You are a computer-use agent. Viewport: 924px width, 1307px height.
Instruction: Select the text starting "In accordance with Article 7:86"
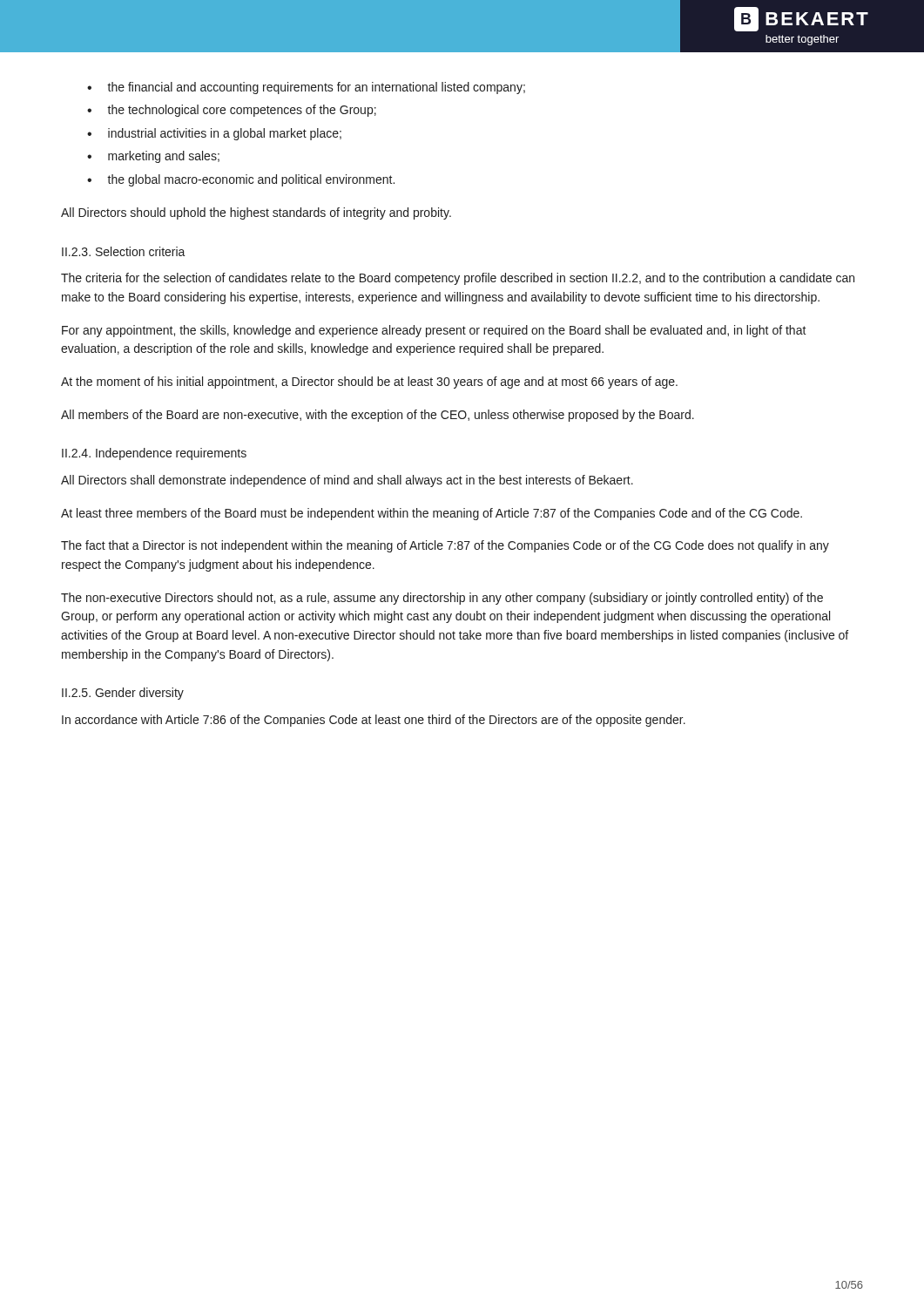point(373,720)
